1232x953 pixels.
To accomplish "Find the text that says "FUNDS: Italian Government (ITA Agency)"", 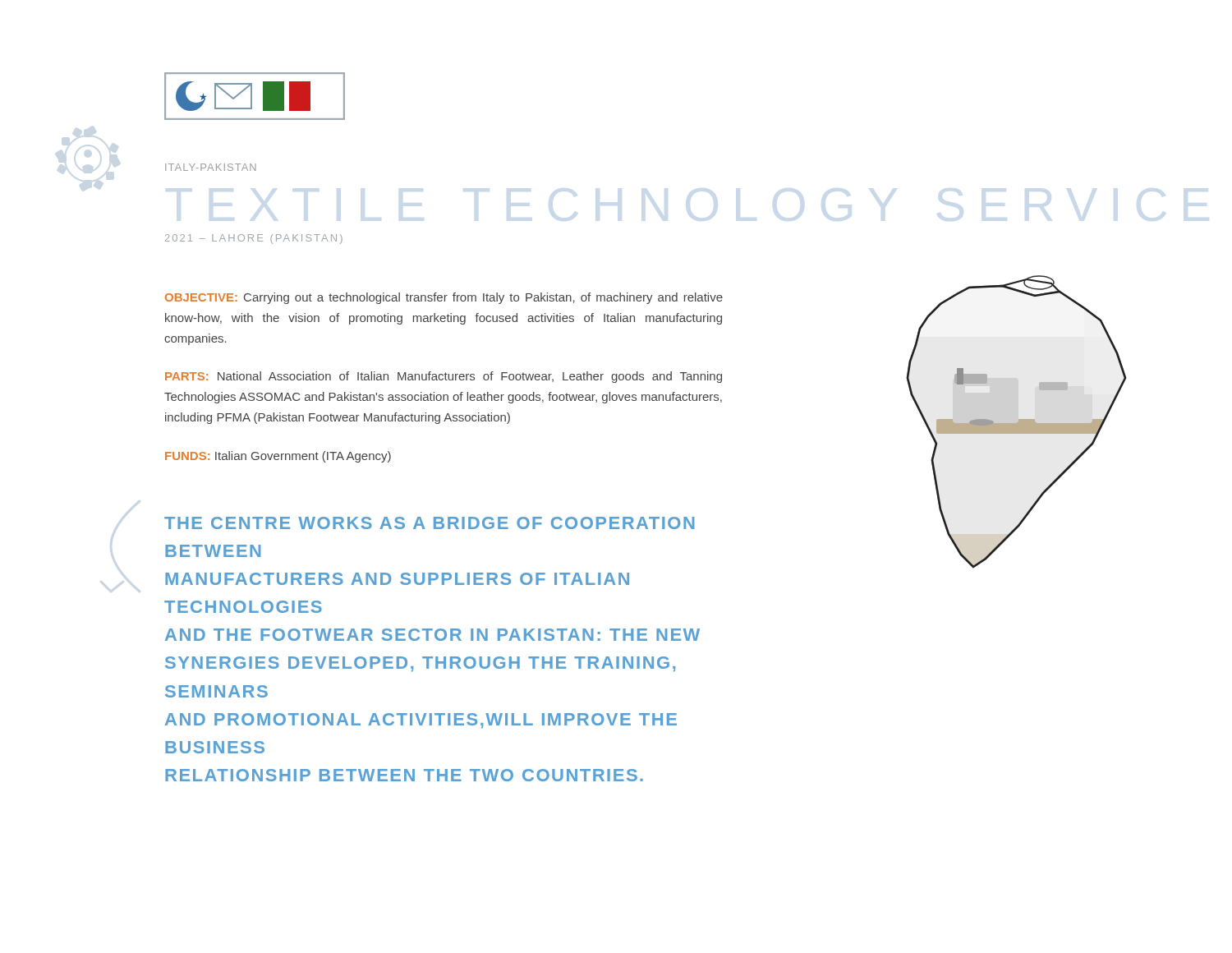I will point(278,457).
